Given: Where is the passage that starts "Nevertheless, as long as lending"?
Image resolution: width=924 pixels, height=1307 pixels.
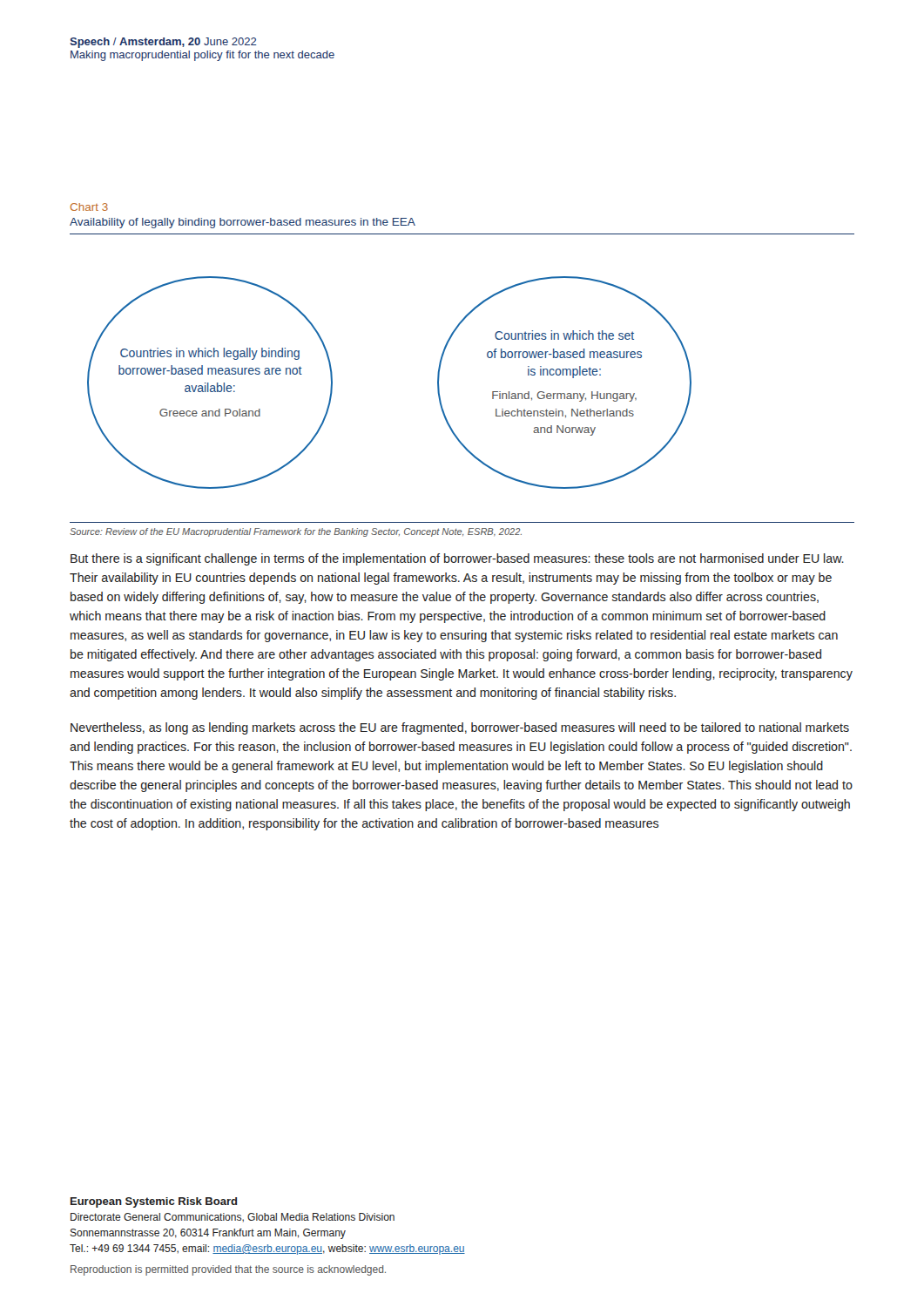Looking at the screenshot, I should (461, 775).
